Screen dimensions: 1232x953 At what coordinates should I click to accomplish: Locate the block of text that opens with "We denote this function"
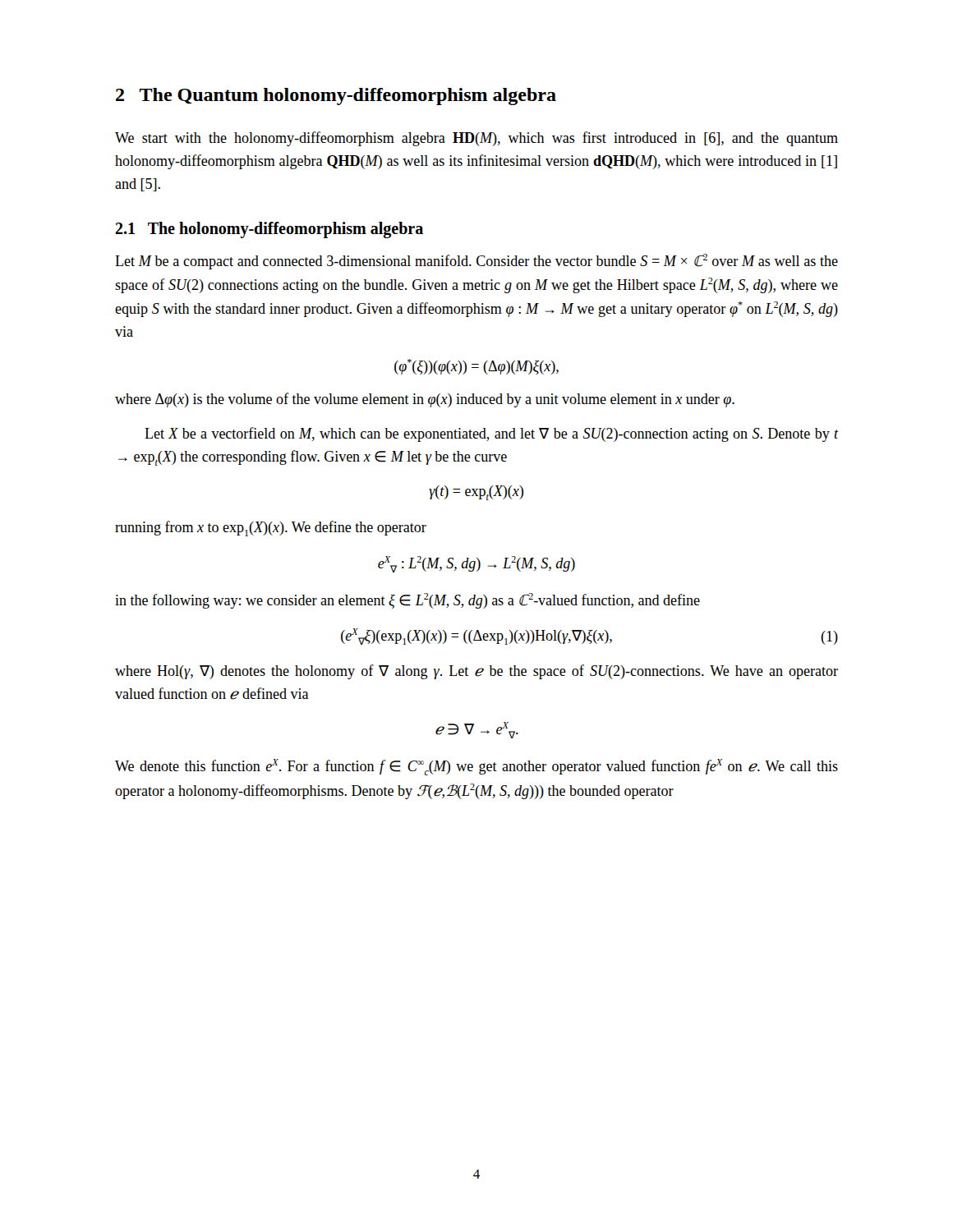(476, 779)
